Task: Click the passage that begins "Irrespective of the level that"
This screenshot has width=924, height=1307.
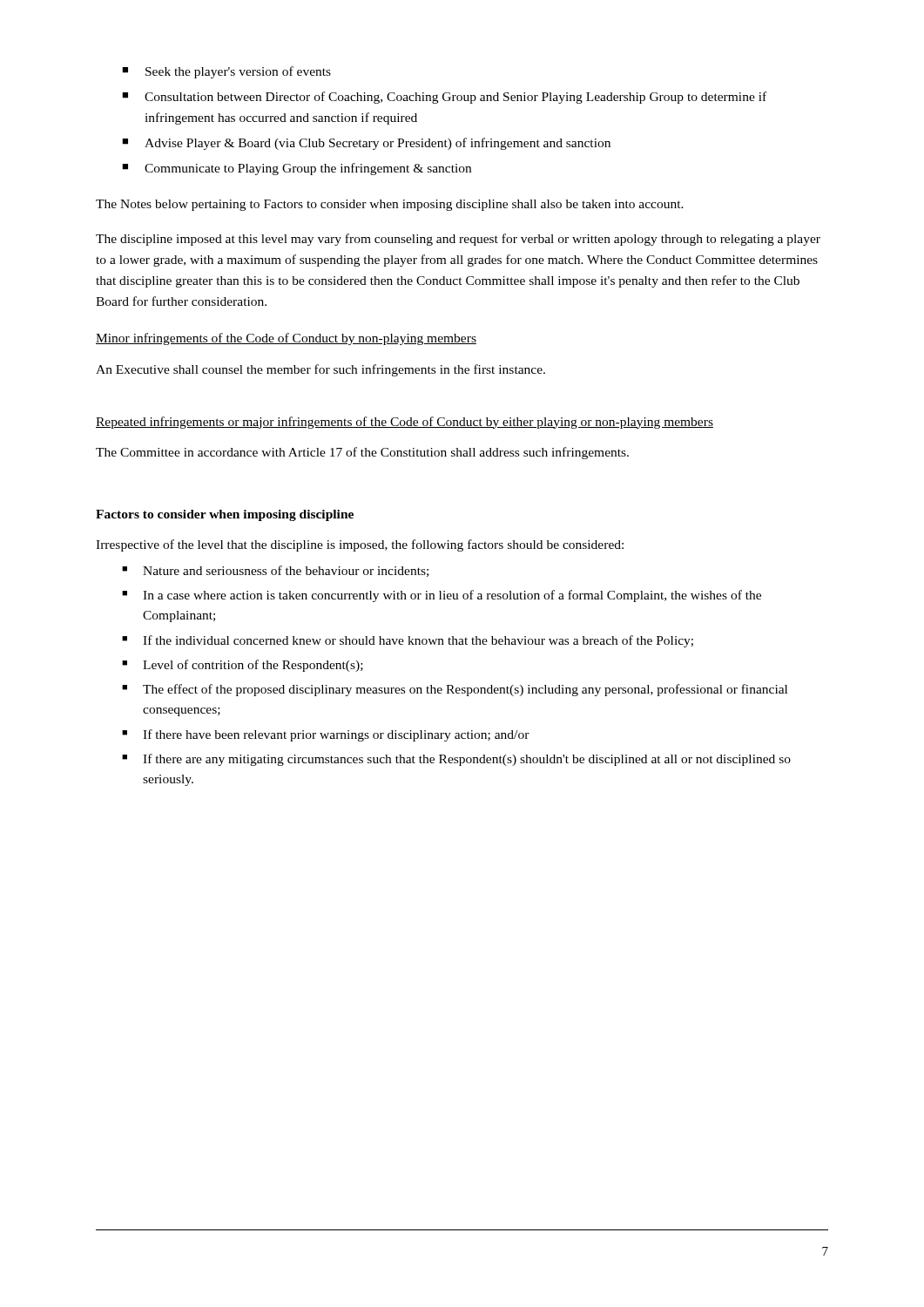Action: tap(360, 544)
